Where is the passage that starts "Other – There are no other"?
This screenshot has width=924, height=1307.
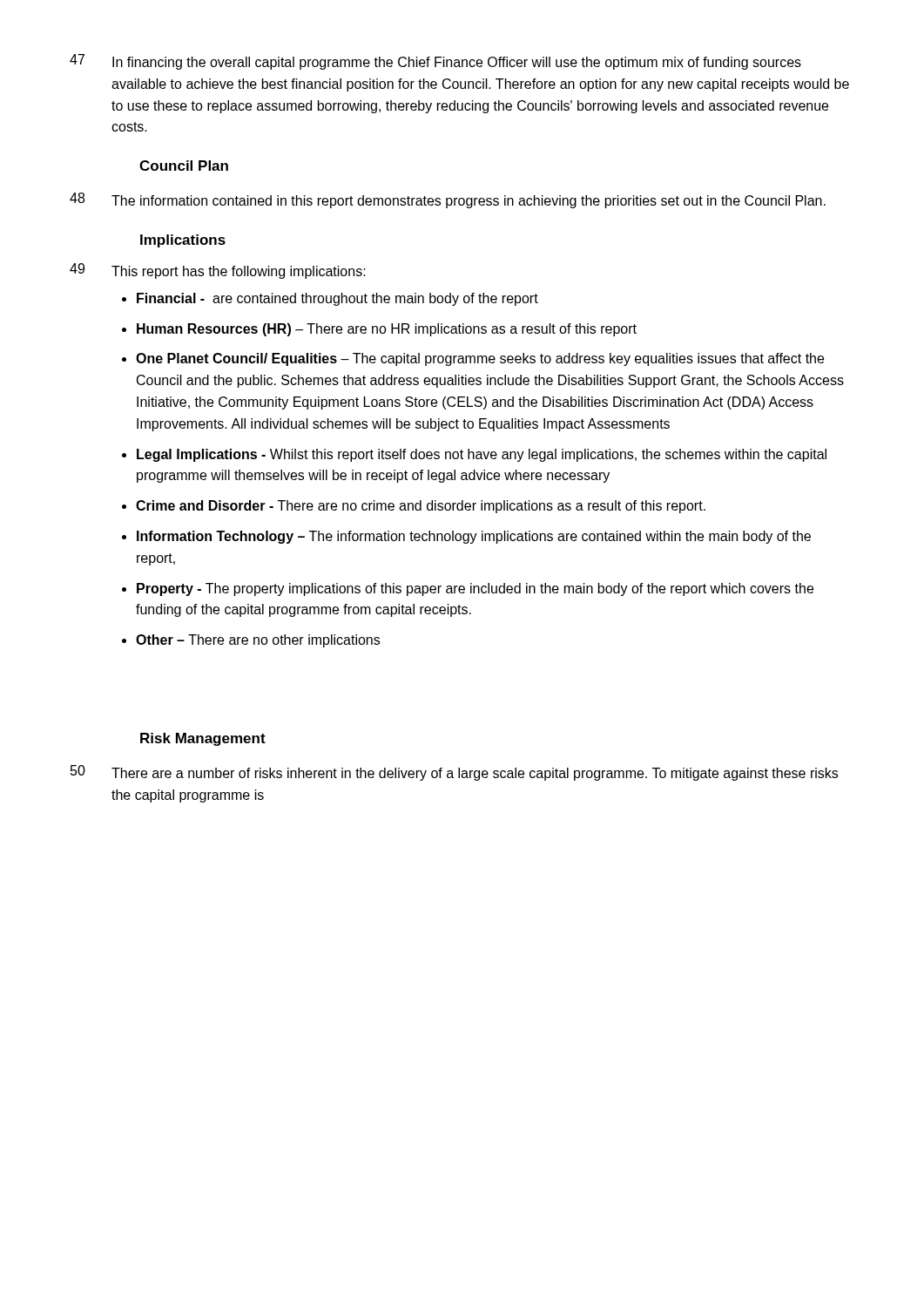258,640
